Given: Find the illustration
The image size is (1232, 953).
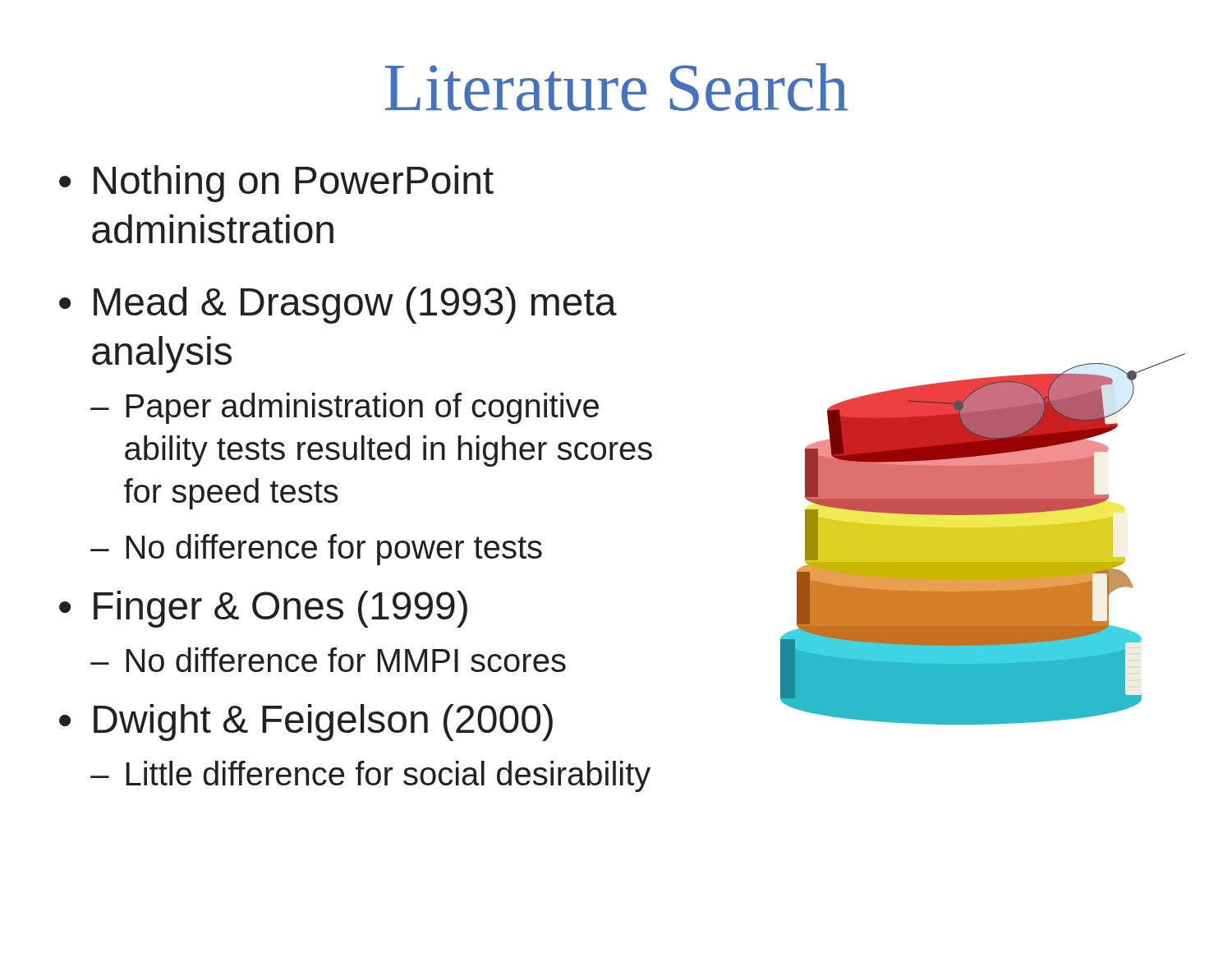Looking at the screenshot, I should [x=961, y=542].
